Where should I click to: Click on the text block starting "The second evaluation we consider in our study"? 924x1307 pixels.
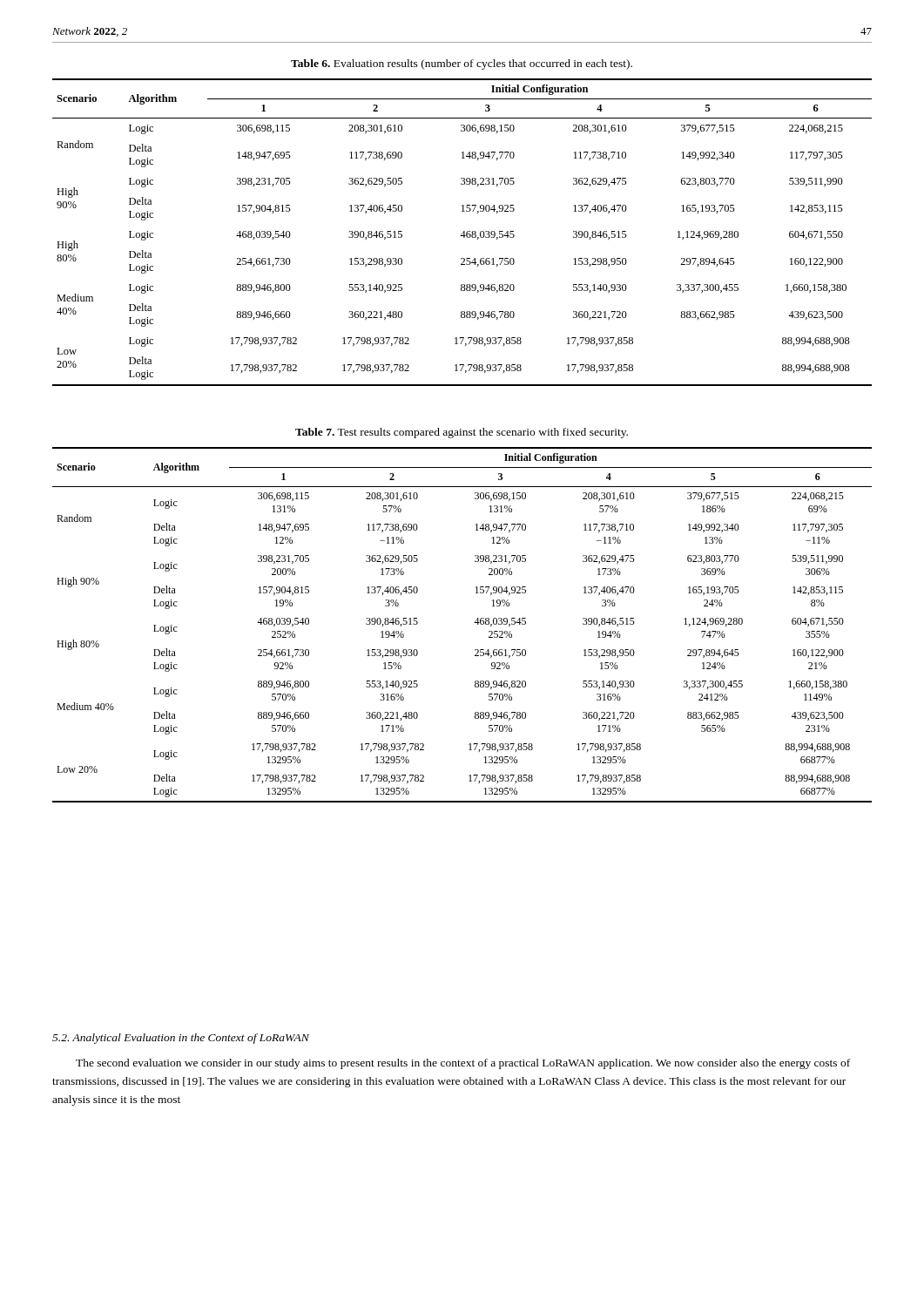(x=462, y=1082)
